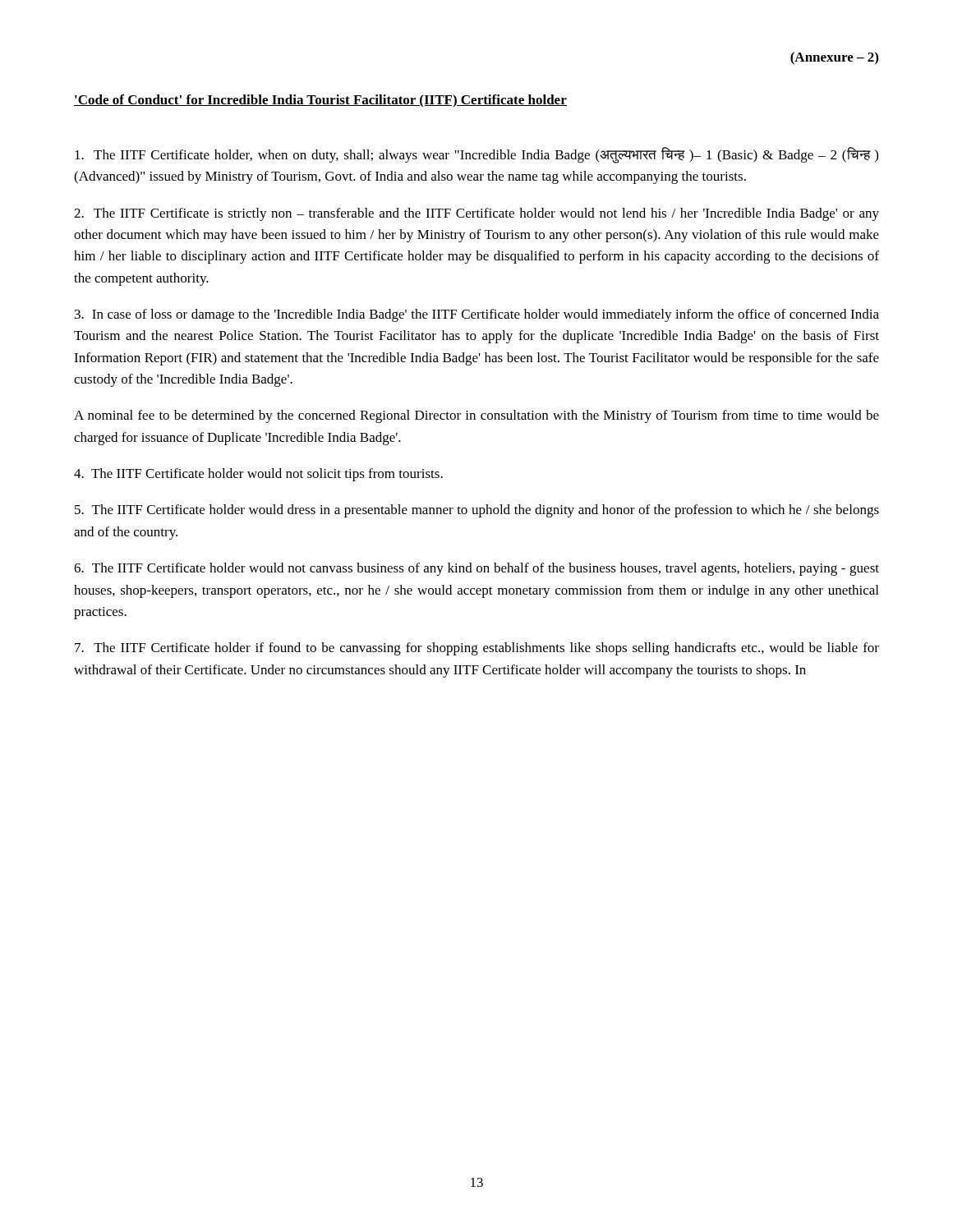This screenshot has height=1232, width=953.
Task: Locate the text block with the text "A nominal fee to be determined by the"
Action: [x=476, y=426]
